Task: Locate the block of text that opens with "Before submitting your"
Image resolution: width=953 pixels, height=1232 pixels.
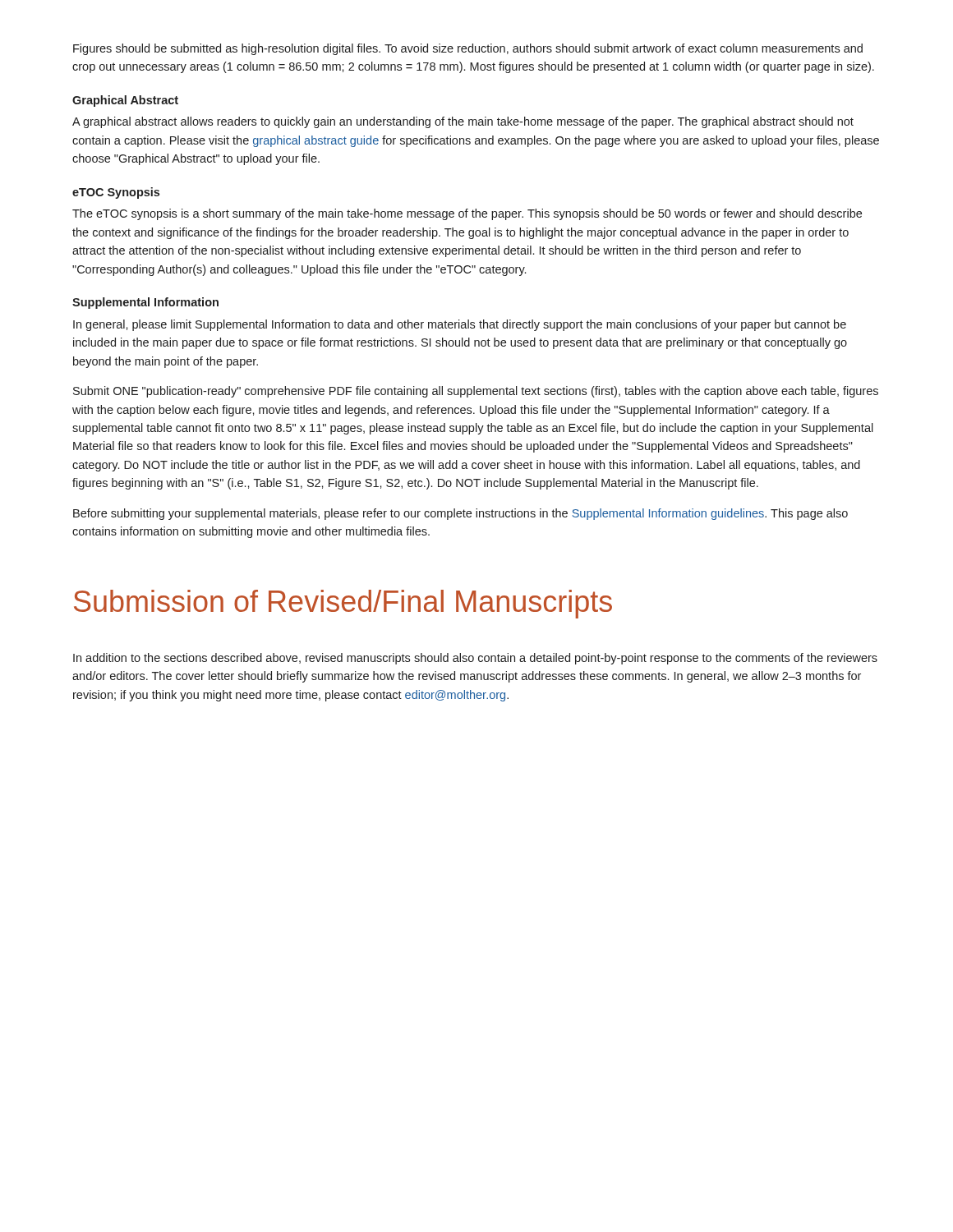Action: click(460, 522)
